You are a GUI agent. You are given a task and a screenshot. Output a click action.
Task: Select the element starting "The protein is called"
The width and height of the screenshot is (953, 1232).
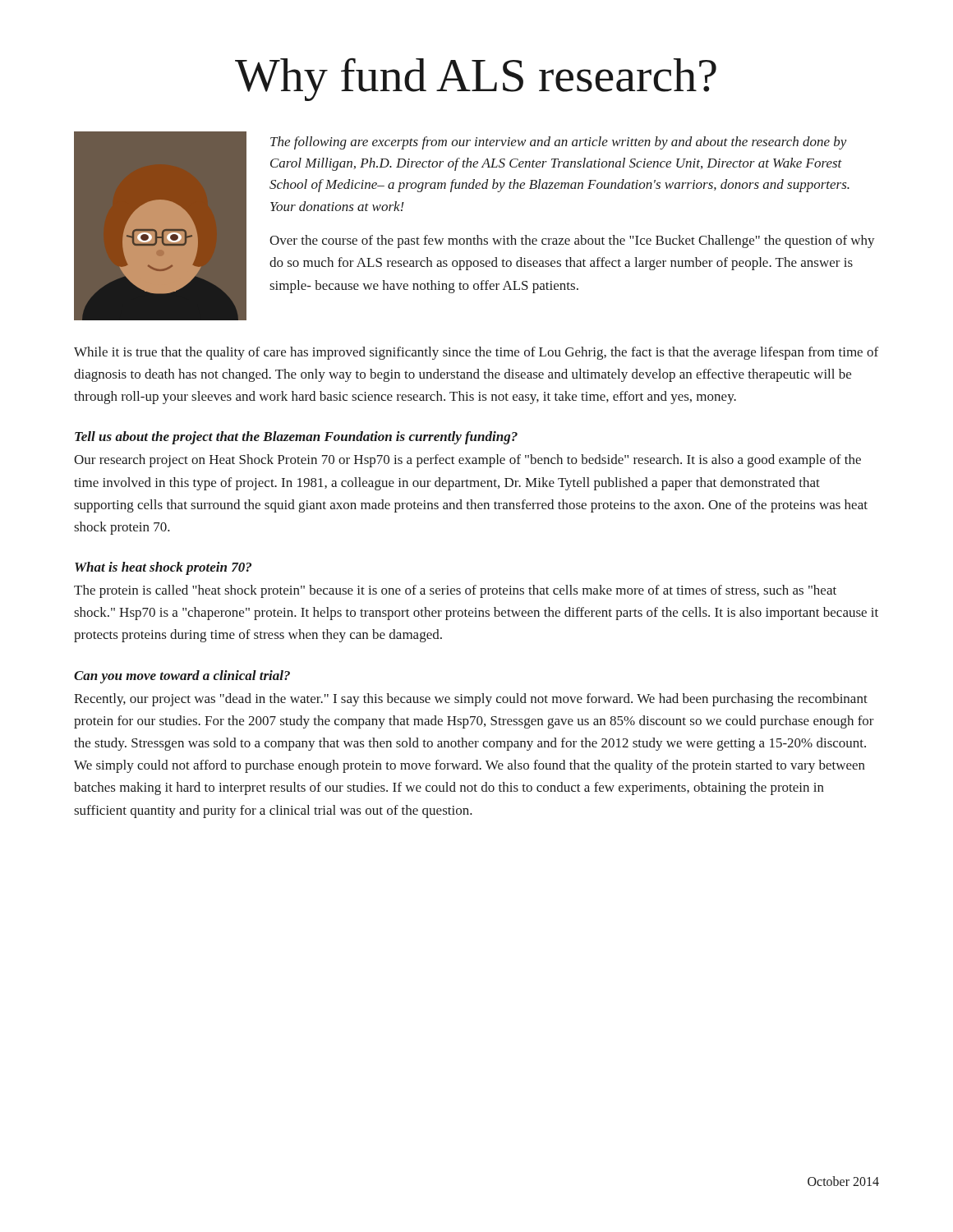pos(476,613)
